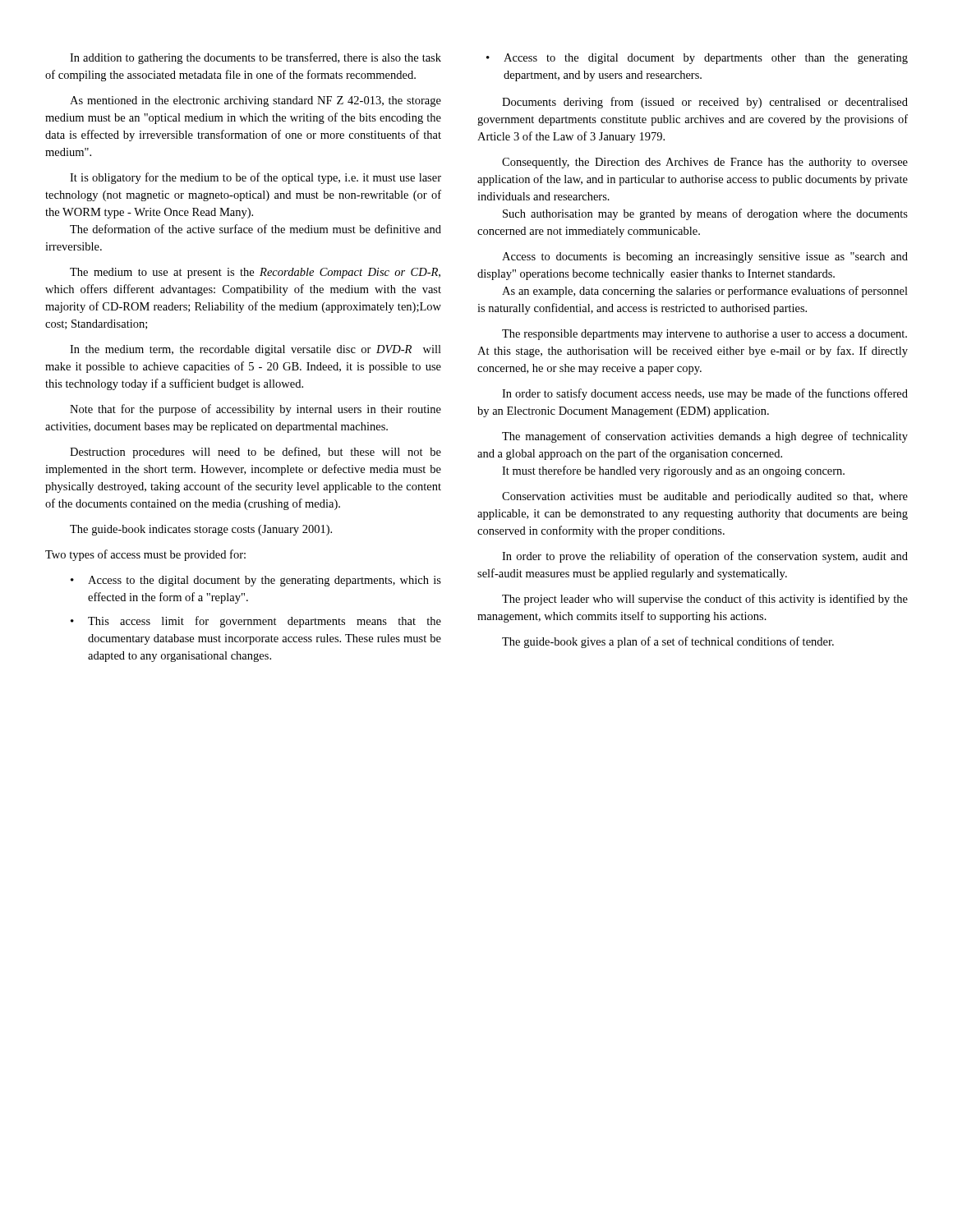Find the text block that says "Destruction procedures will need to be defined, but"

(243, 478)
